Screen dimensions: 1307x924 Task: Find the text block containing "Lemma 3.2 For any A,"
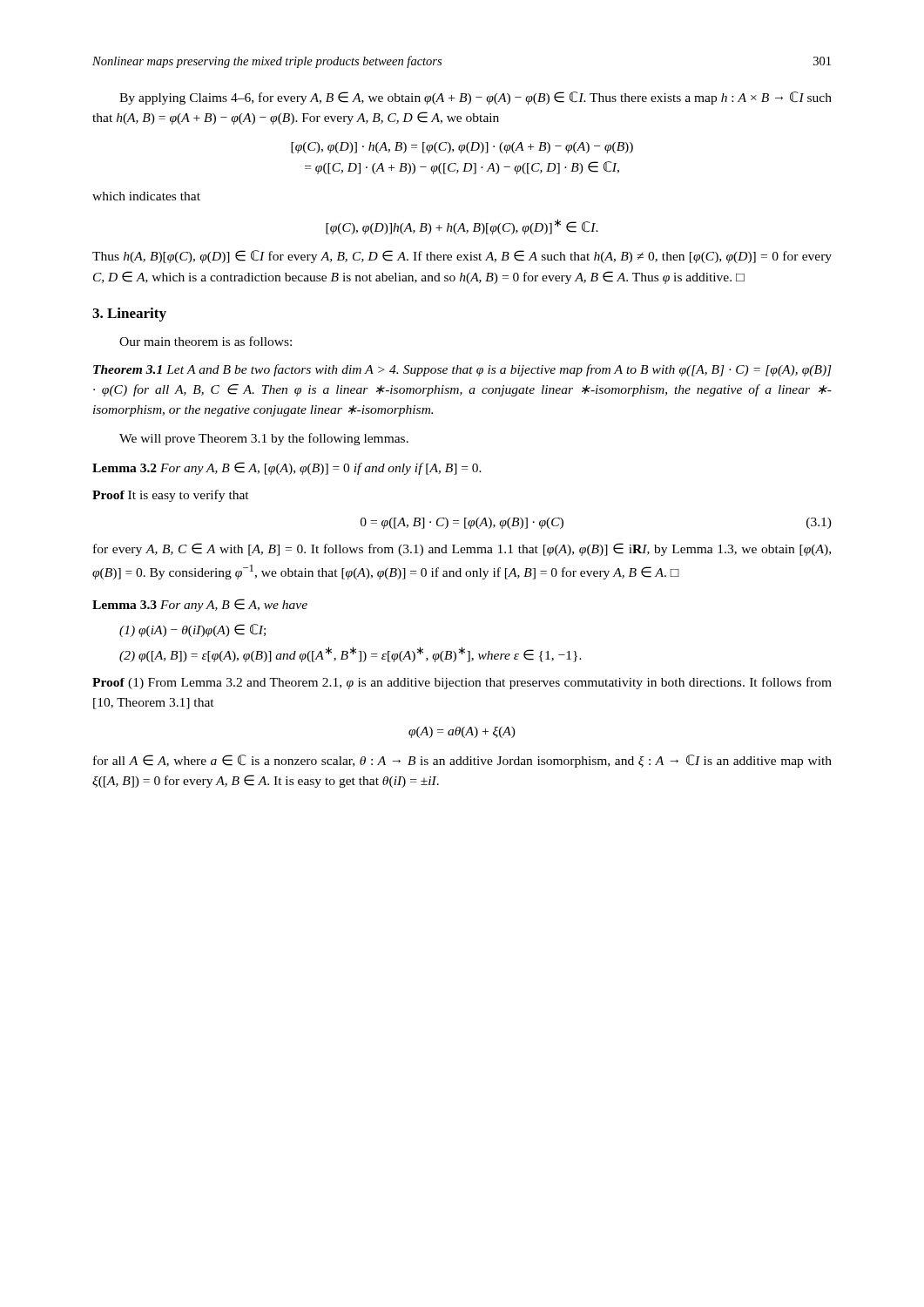(287, 467)
